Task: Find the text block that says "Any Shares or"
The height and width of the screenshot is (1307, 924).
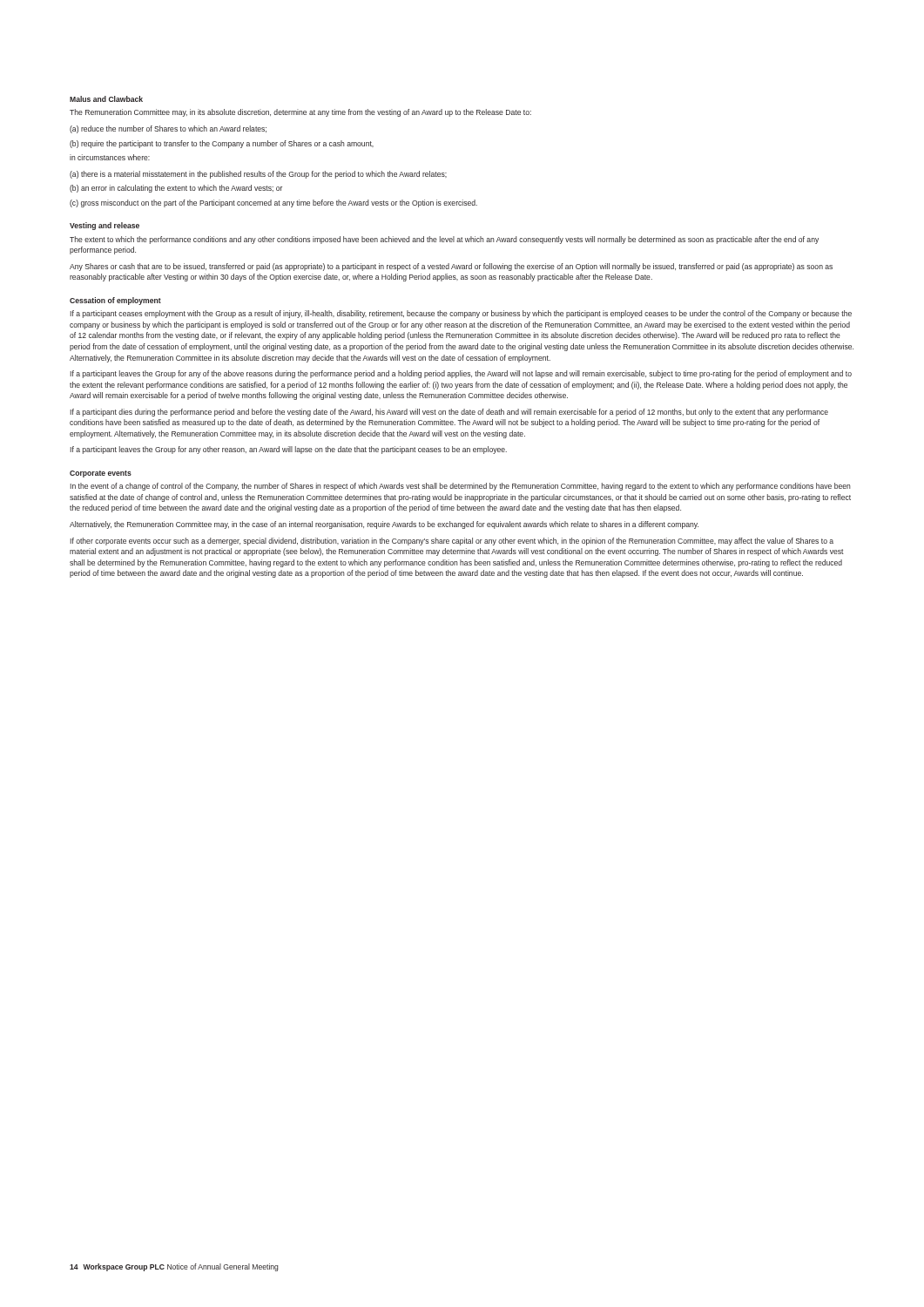Action: tap(451, 272)
